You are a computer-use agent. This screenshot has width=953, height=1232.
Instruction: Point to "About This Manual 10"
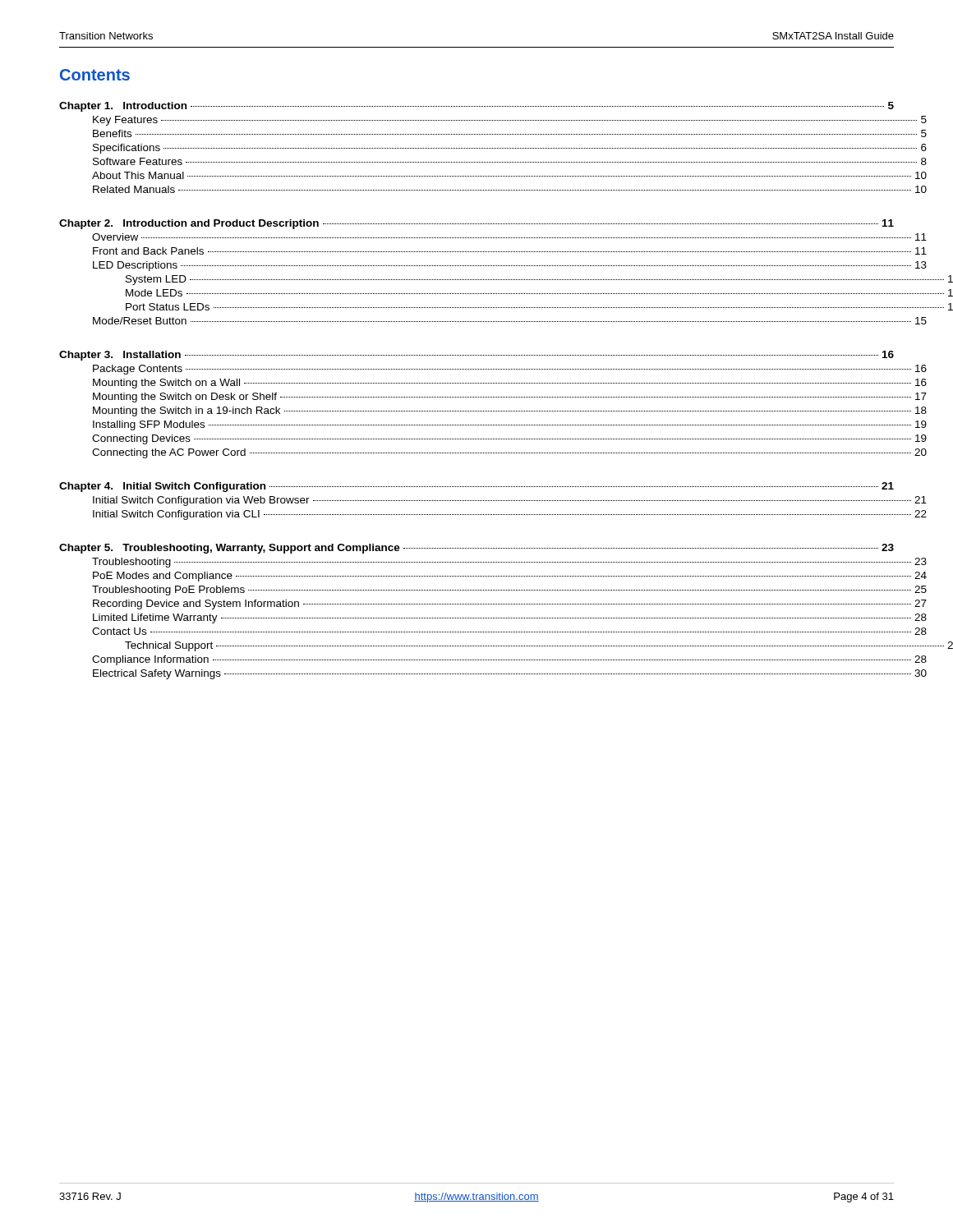coord(509,175)
